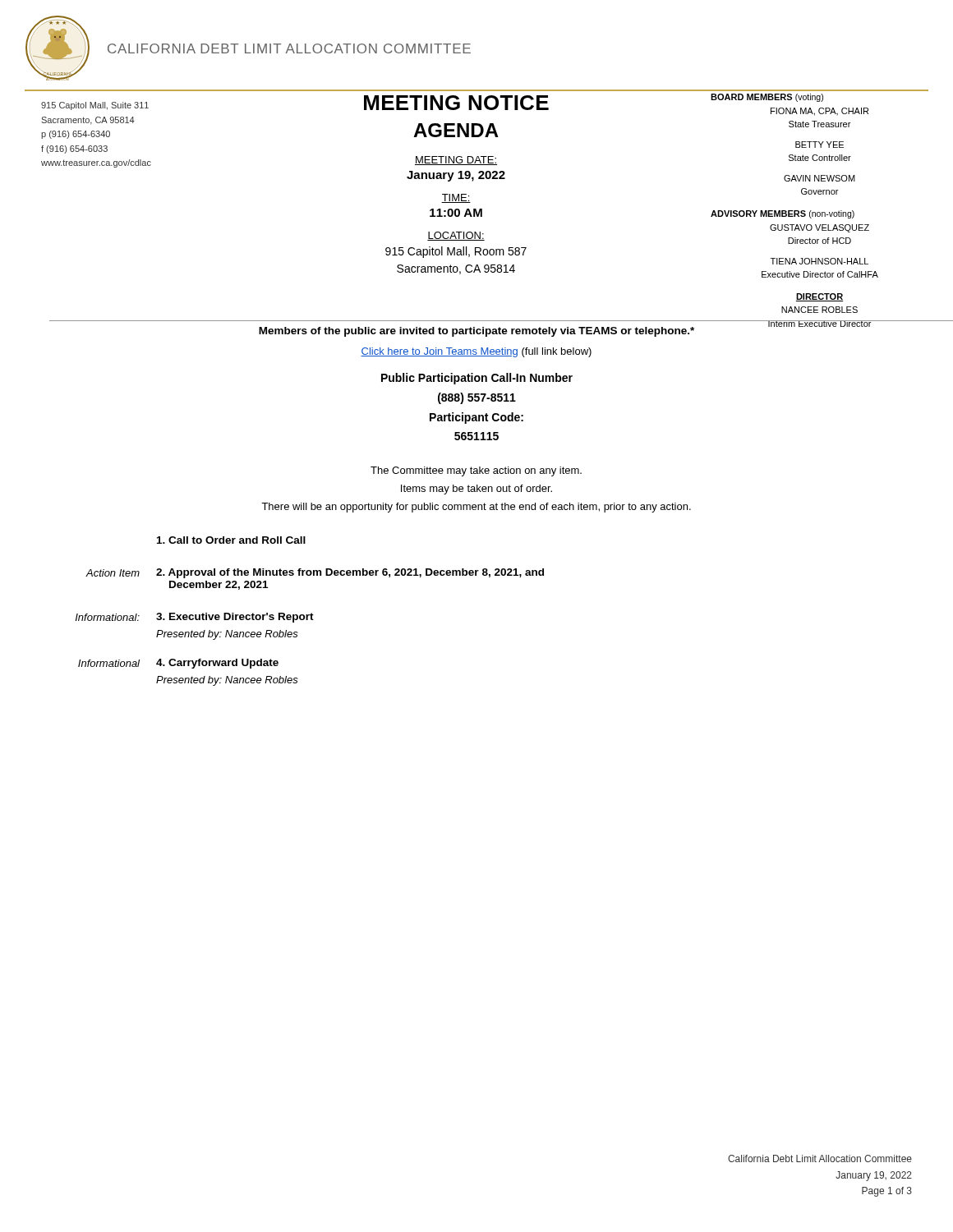Navigate to the passage starting "Informational 4. Carryforward Update Presented by:"

click(x=178, y=664)
